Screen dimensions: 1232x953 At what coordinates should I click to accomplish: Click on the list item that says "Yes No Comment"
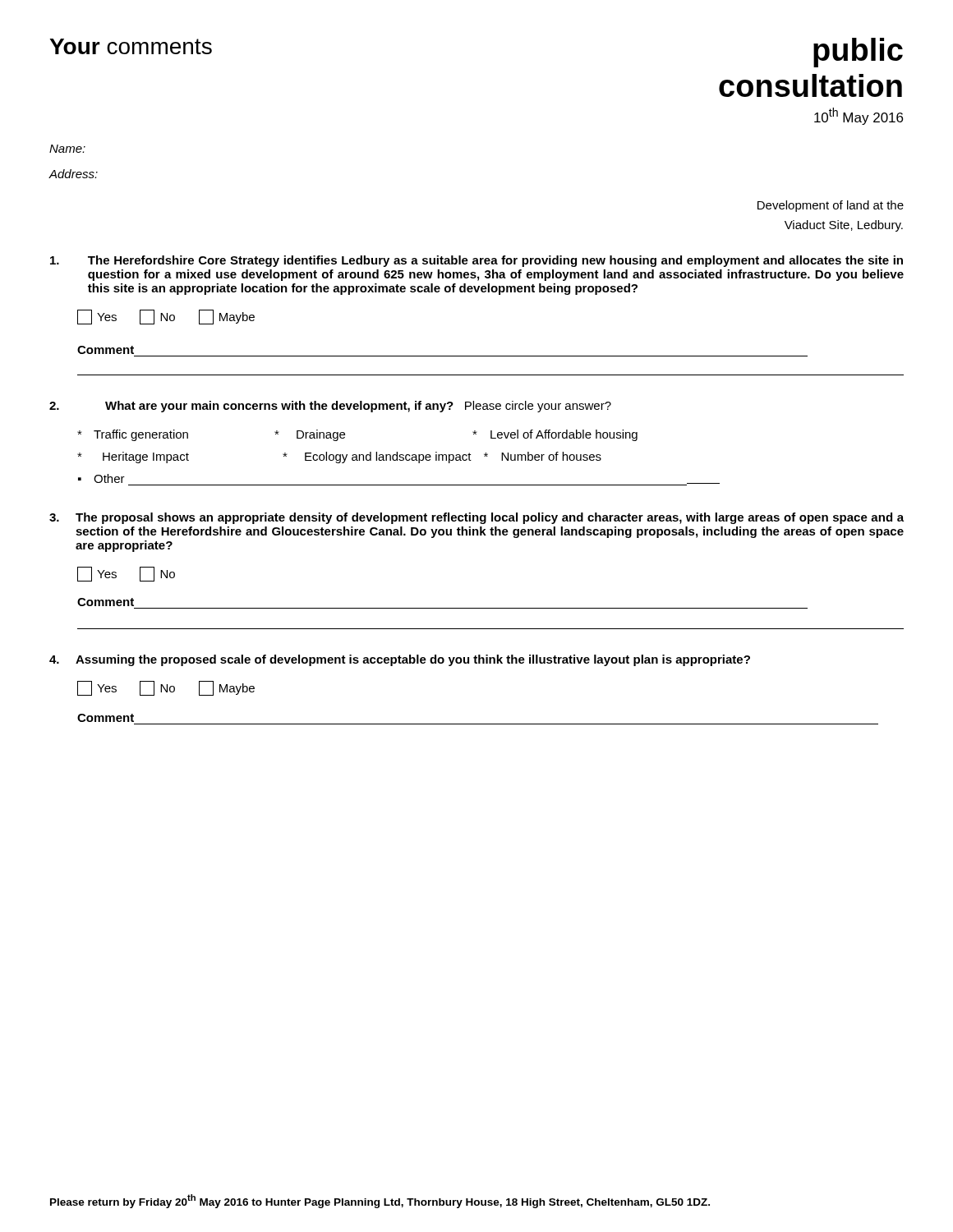(490, 598)
